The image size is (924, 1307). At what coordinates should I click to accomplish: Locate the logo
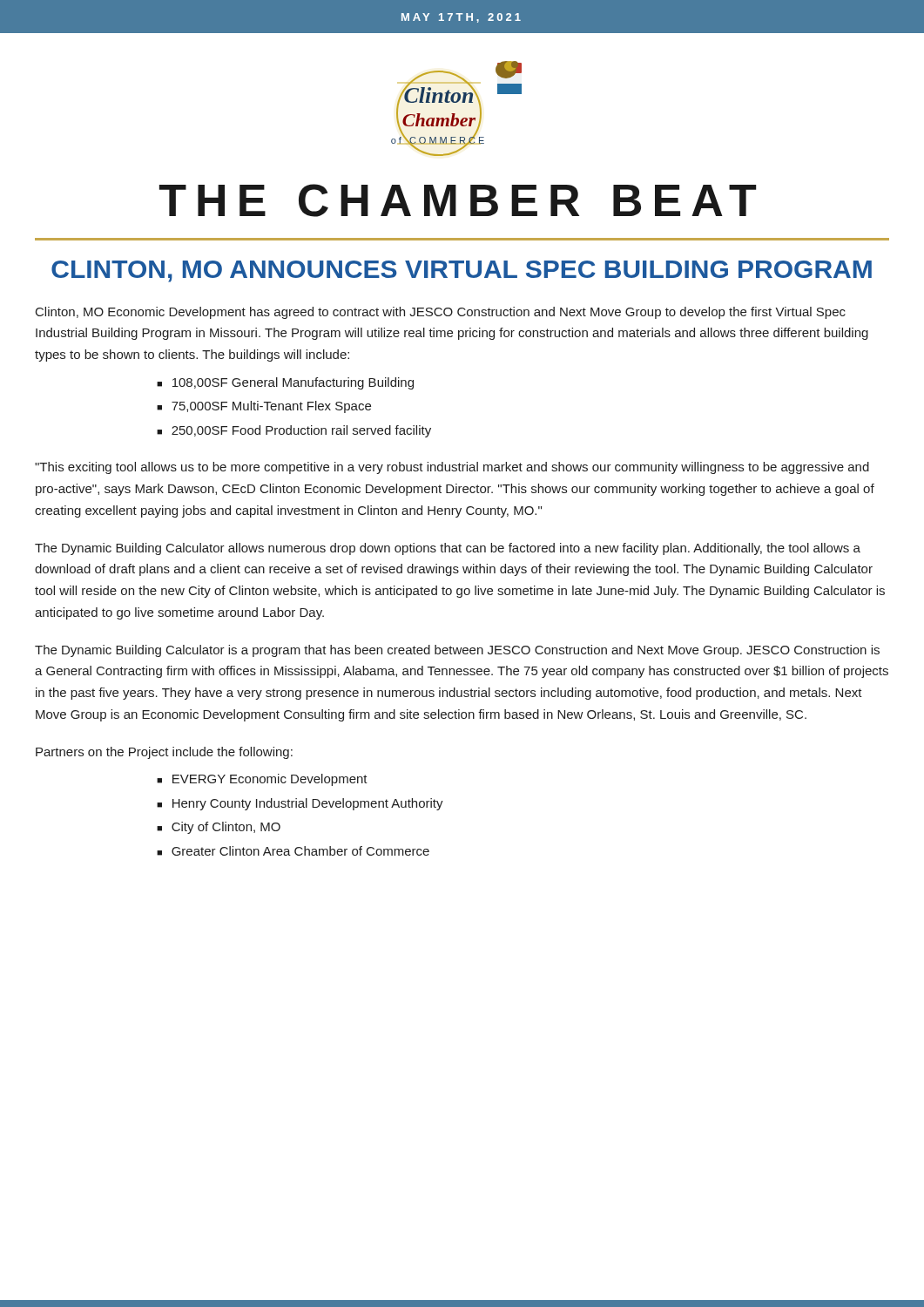(462, 115)
